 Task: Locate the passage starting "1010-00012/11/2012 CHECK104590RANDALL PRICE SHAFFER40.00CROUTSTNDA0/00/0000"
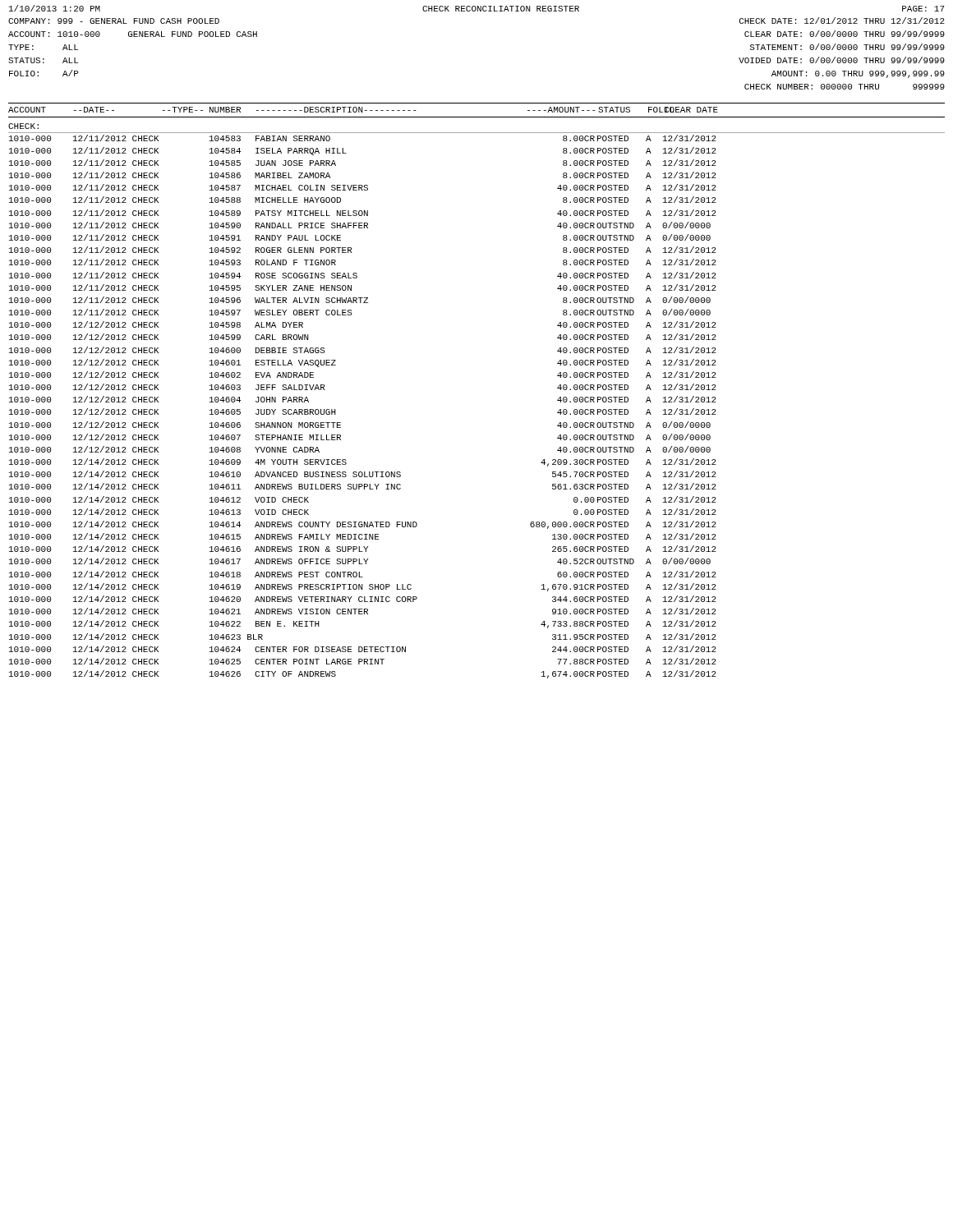372,226
